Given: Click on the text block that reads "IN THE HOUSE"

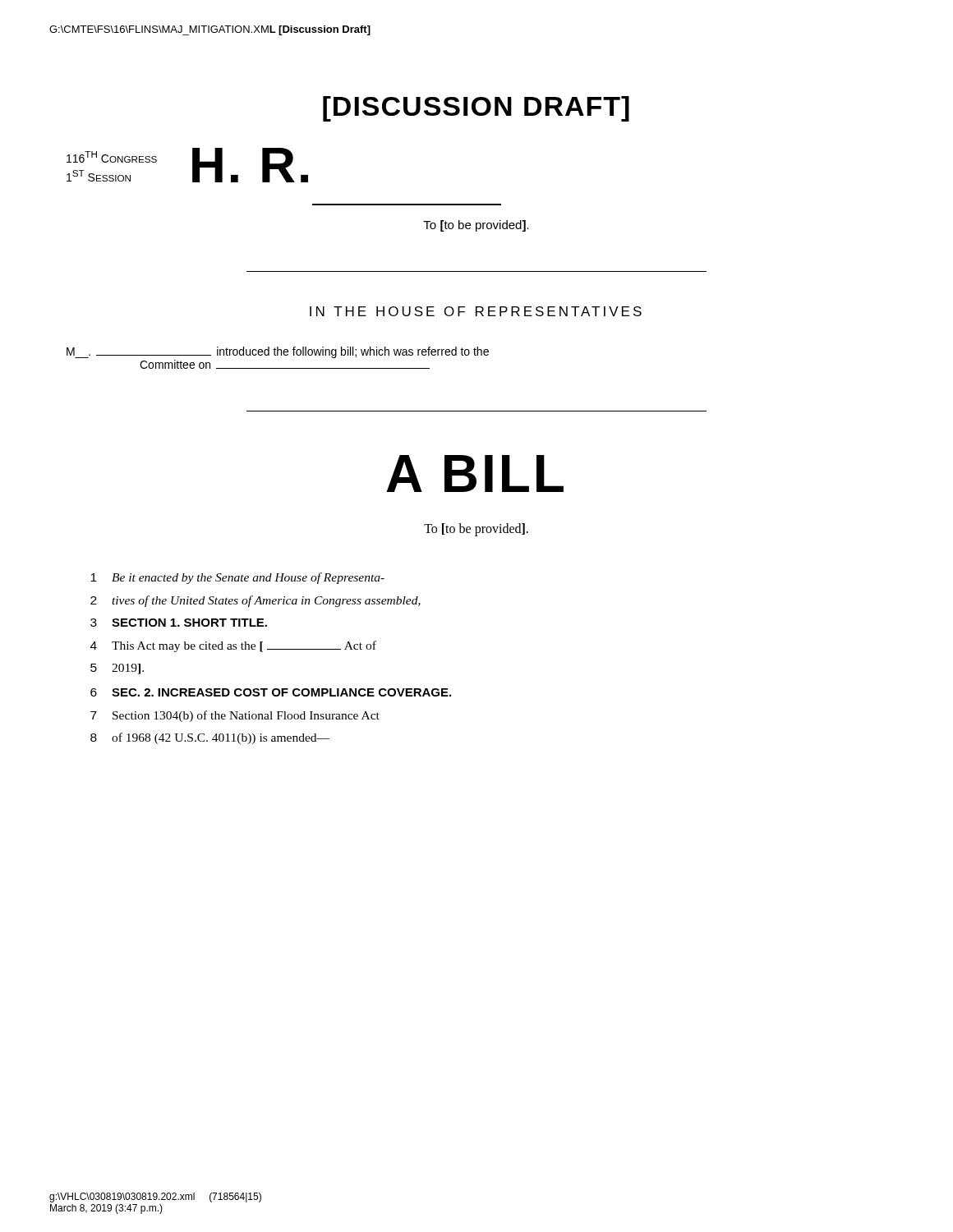Looking at the screenshot, I should pyautogui.click(x=476, y=312).
